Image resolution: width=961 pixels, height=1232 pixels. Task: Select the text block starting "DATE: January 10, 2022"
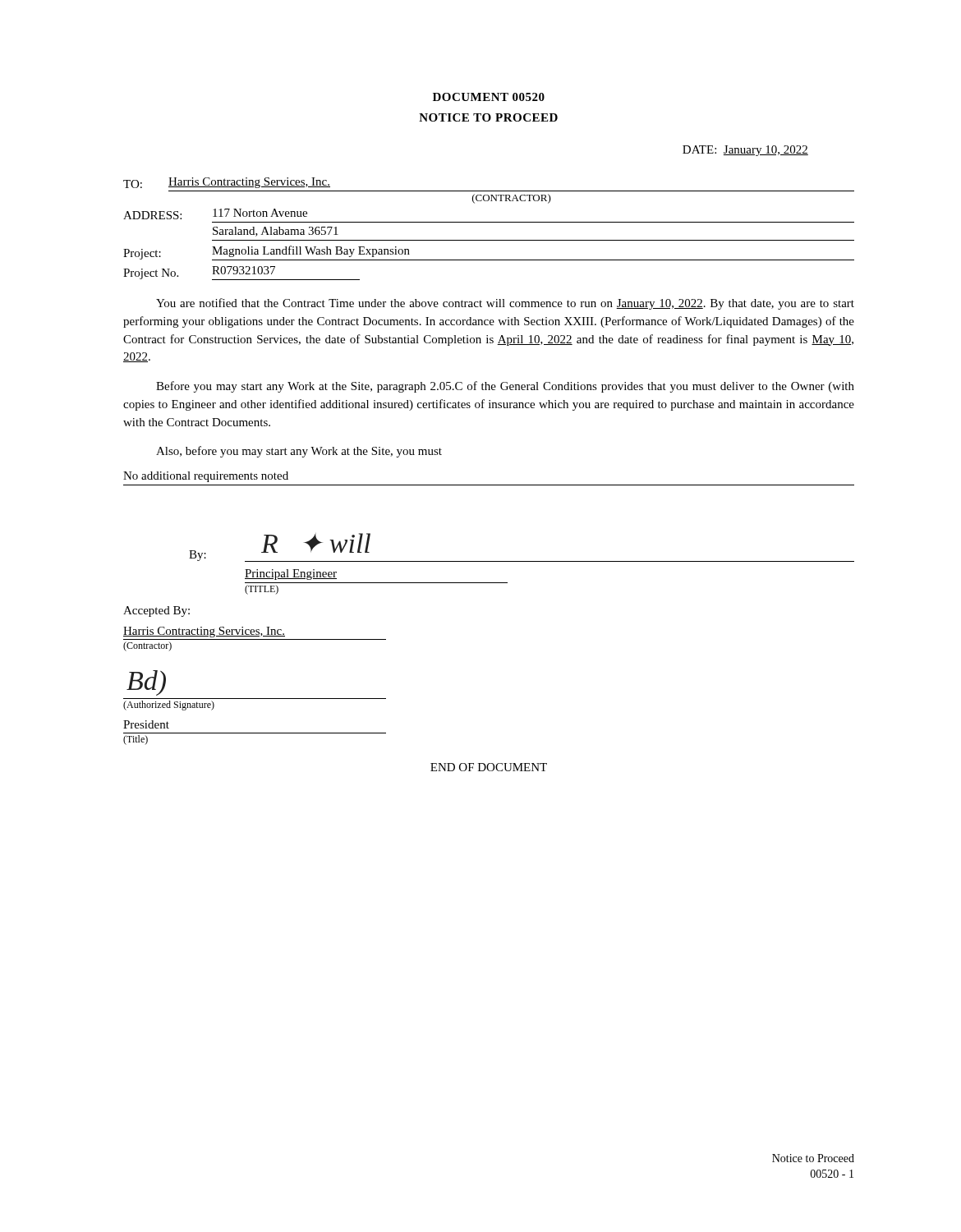[768, 150]
